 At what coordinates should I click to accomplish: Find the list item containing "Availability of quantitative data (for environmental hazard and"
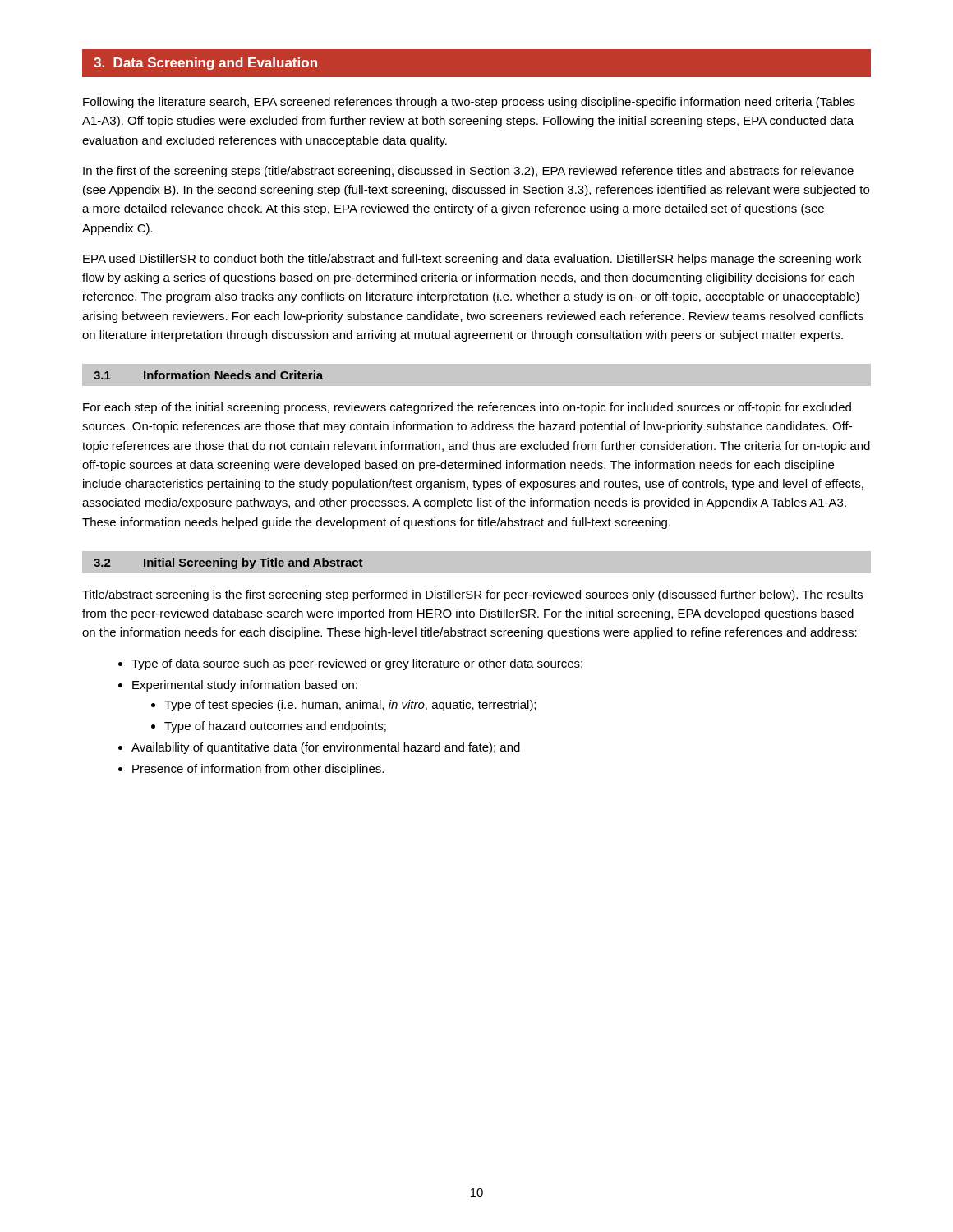[x=326, y=747]
